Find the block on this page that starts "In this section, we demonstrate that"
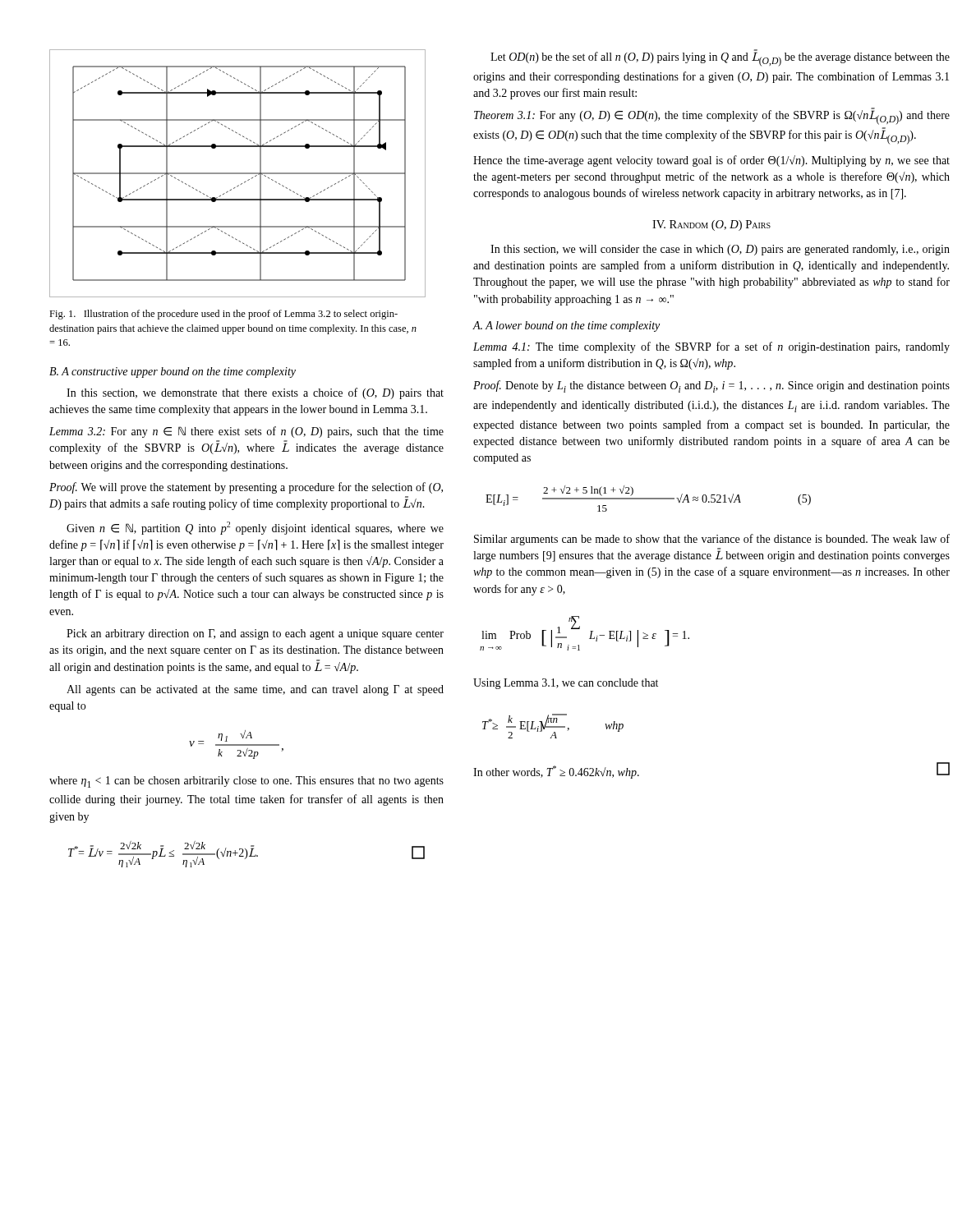 [x=246, y=401]
